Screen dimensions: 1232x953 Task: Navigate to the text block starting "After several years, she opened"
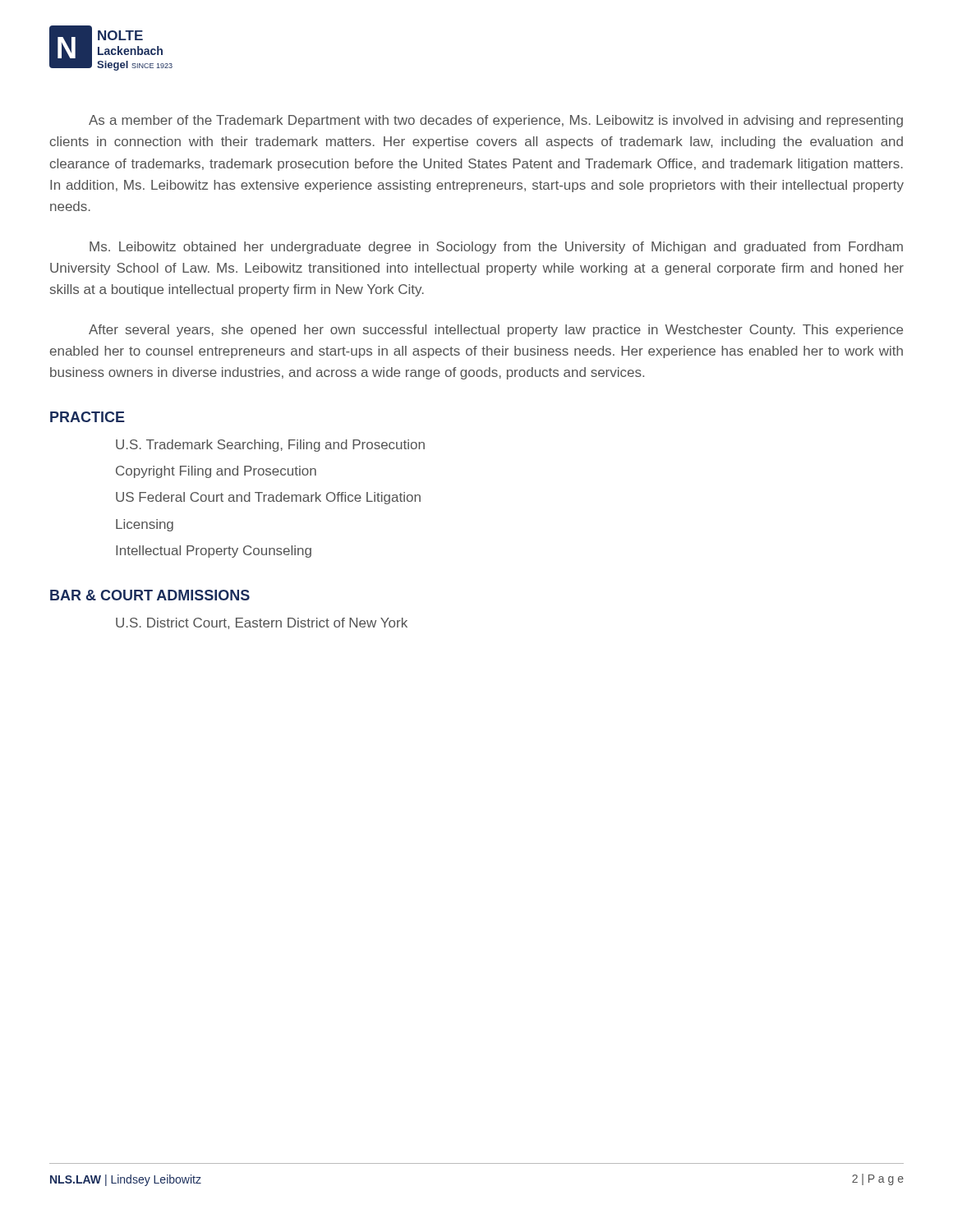476,351
